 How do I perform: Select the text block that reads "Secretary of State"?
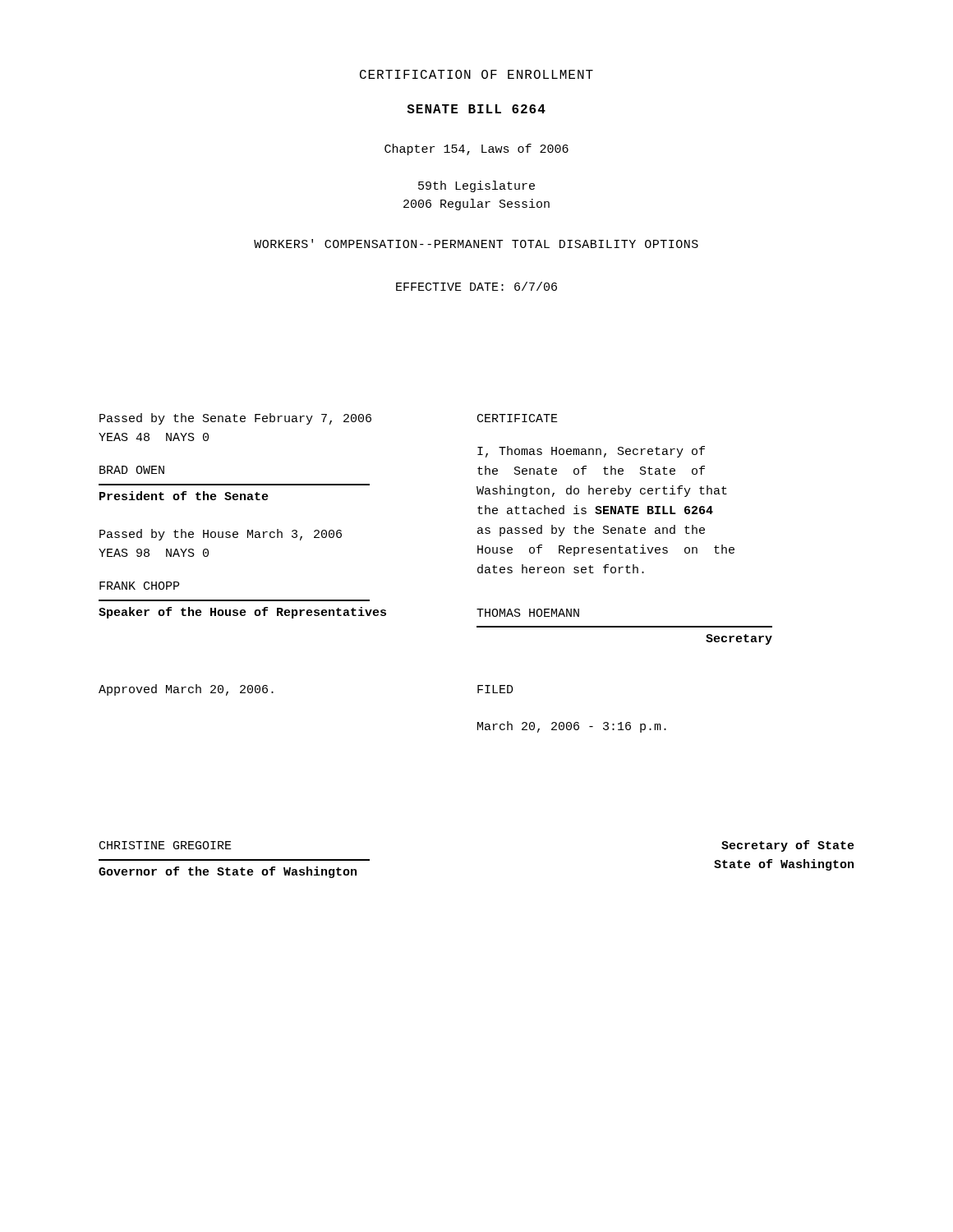(x=784, y=856)
